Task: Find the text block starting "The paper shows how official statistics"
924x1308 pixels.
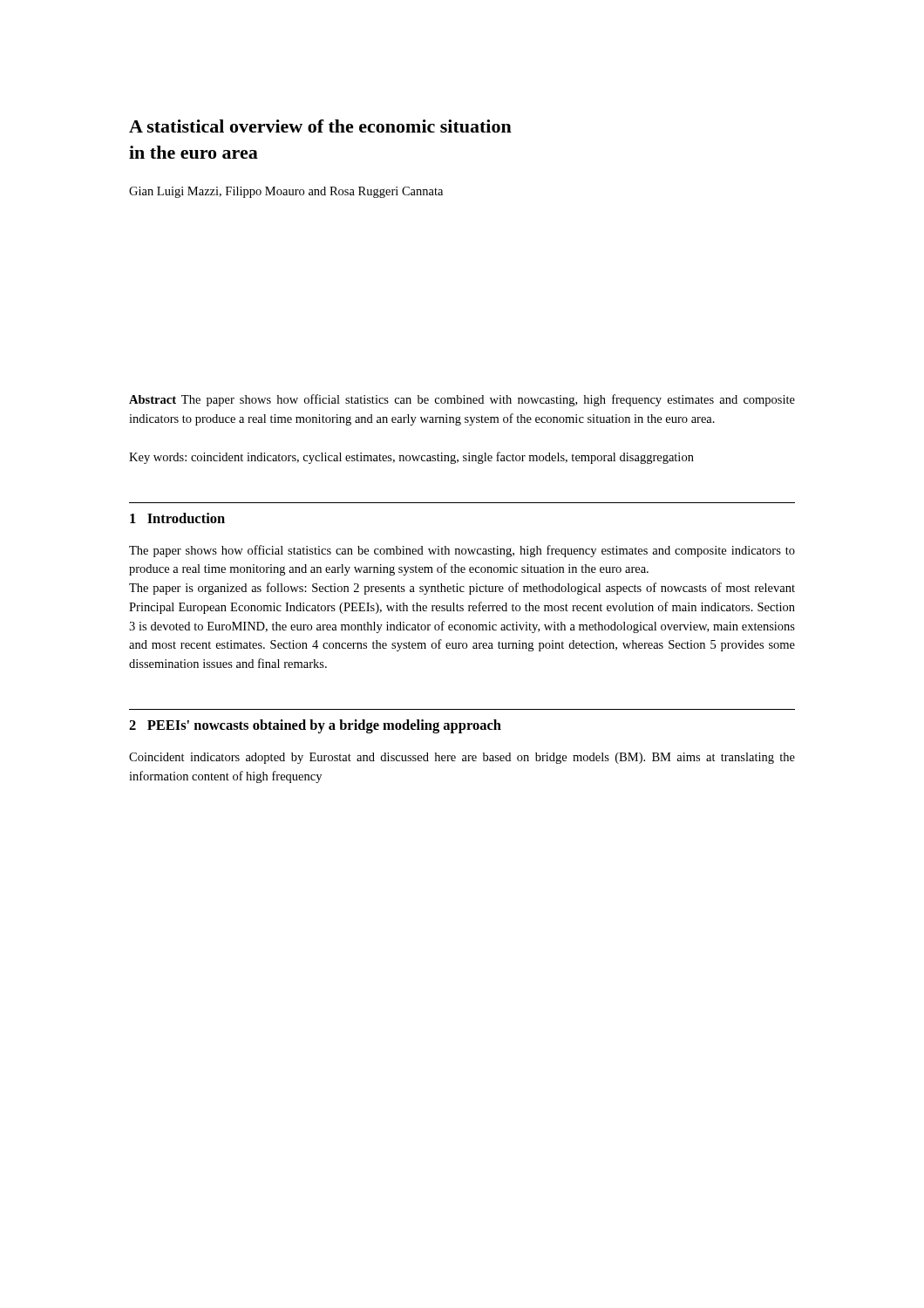Action: pyautogui.click(x=462, y=607)
